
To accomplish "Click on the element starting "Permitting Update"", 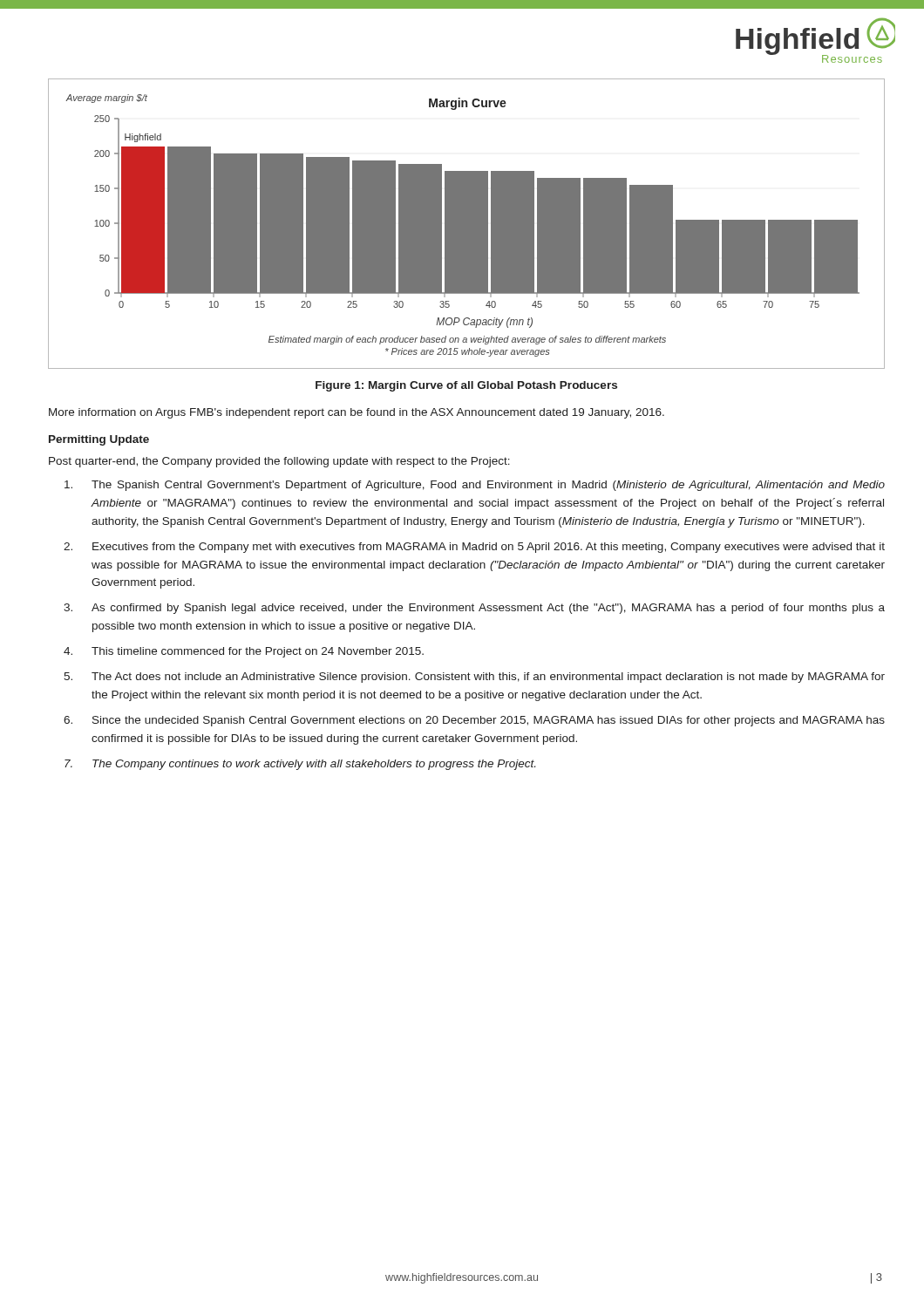I will click(x=99, y=439).
